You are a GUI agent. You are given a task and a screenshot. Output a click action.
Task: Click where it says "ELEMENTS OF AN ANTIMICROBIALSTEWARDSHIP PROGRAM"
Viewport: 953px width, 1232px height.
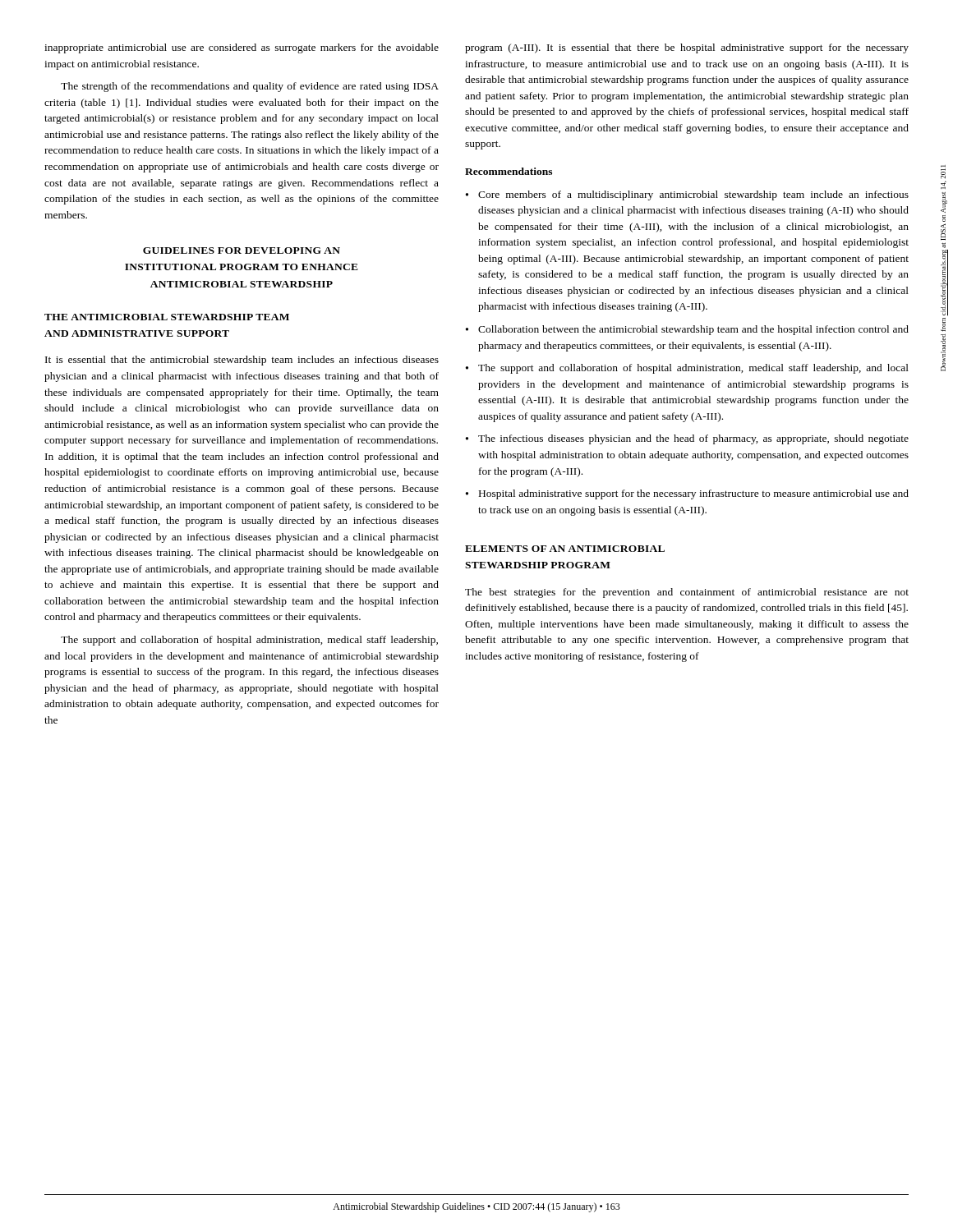tap(565, 557)
